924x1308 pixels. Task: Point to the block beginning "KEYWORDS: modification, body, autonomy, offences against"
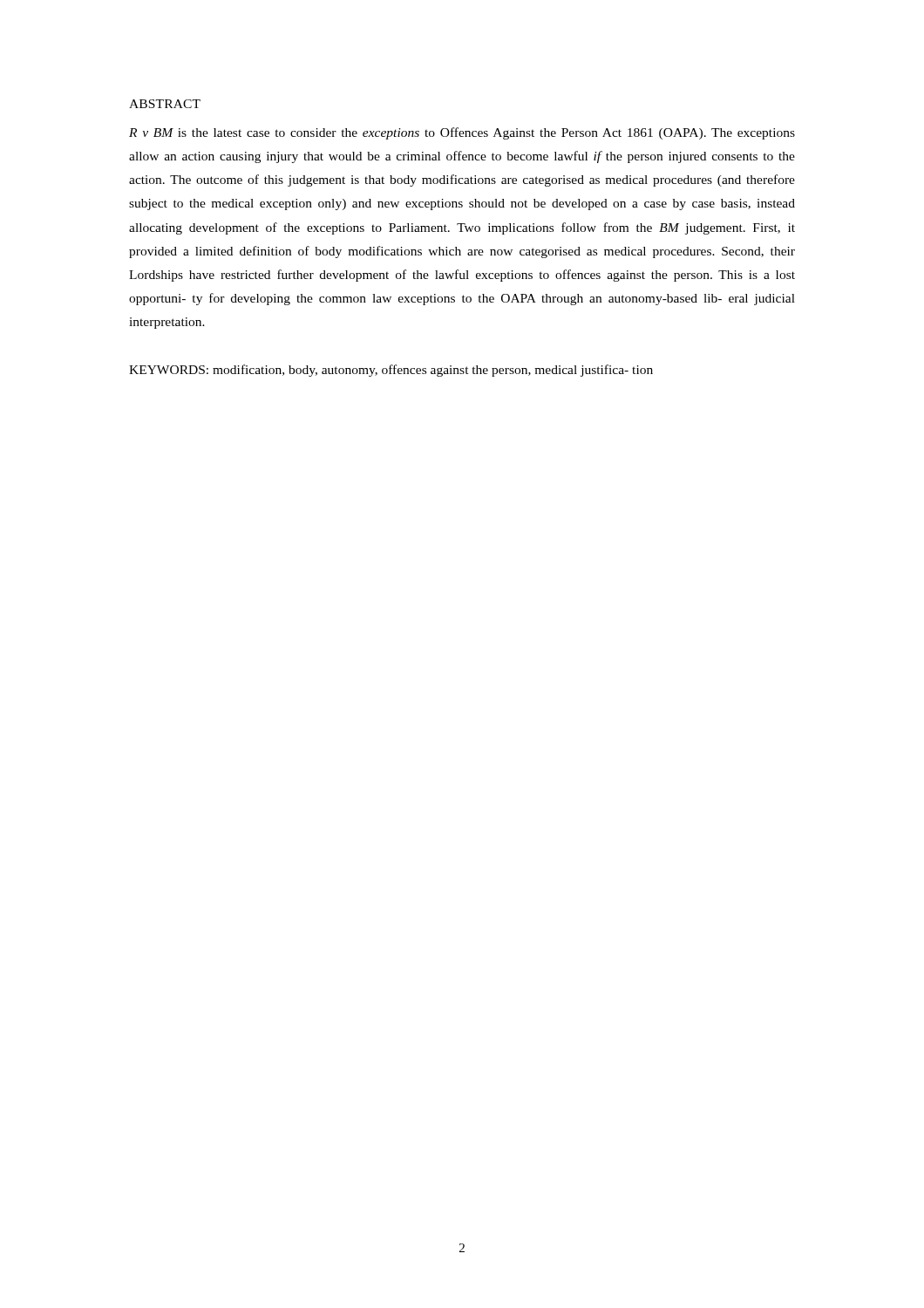(x=391, y=369)
